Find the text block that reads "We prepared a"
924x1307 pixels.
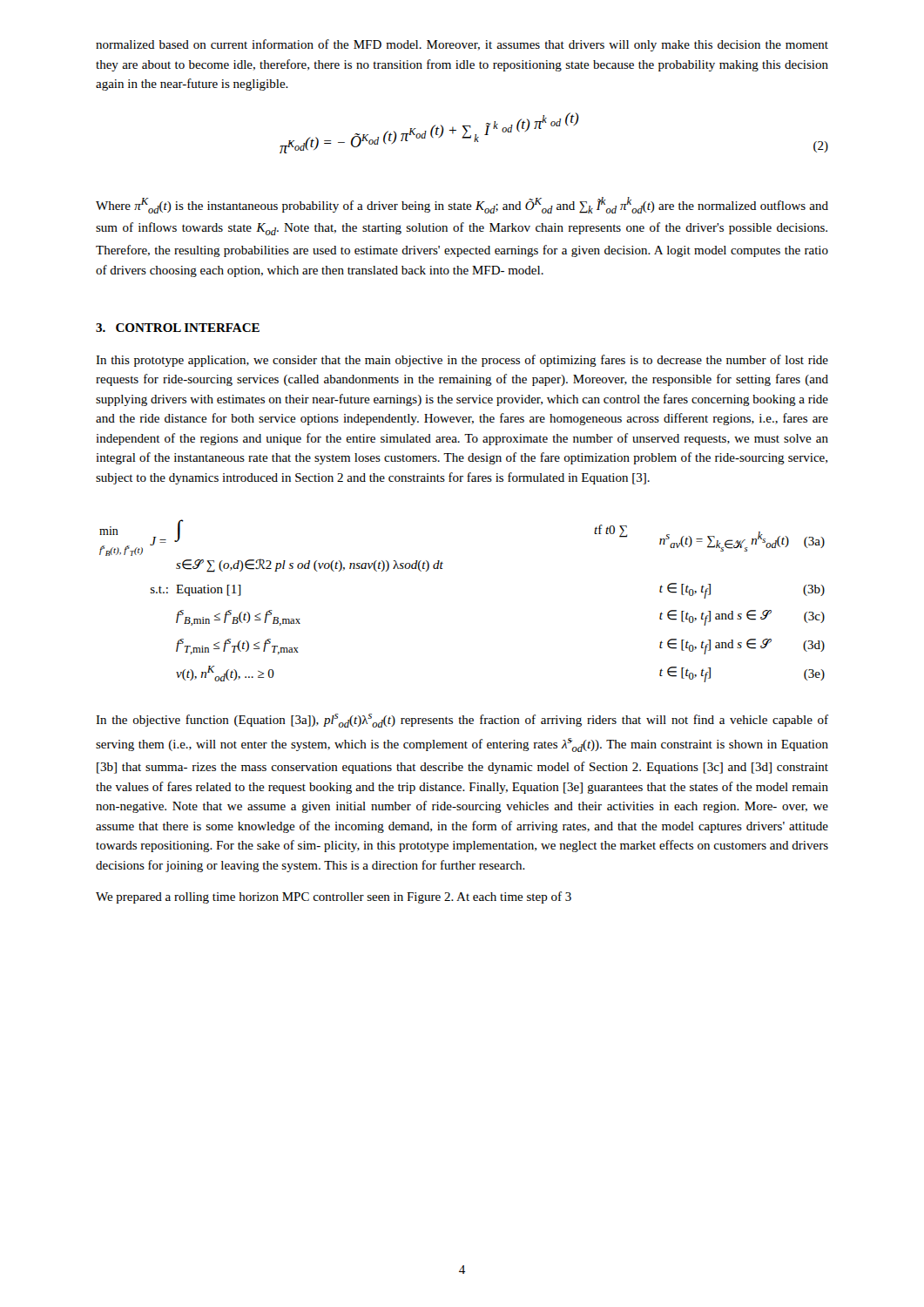(x=334, y=897)
